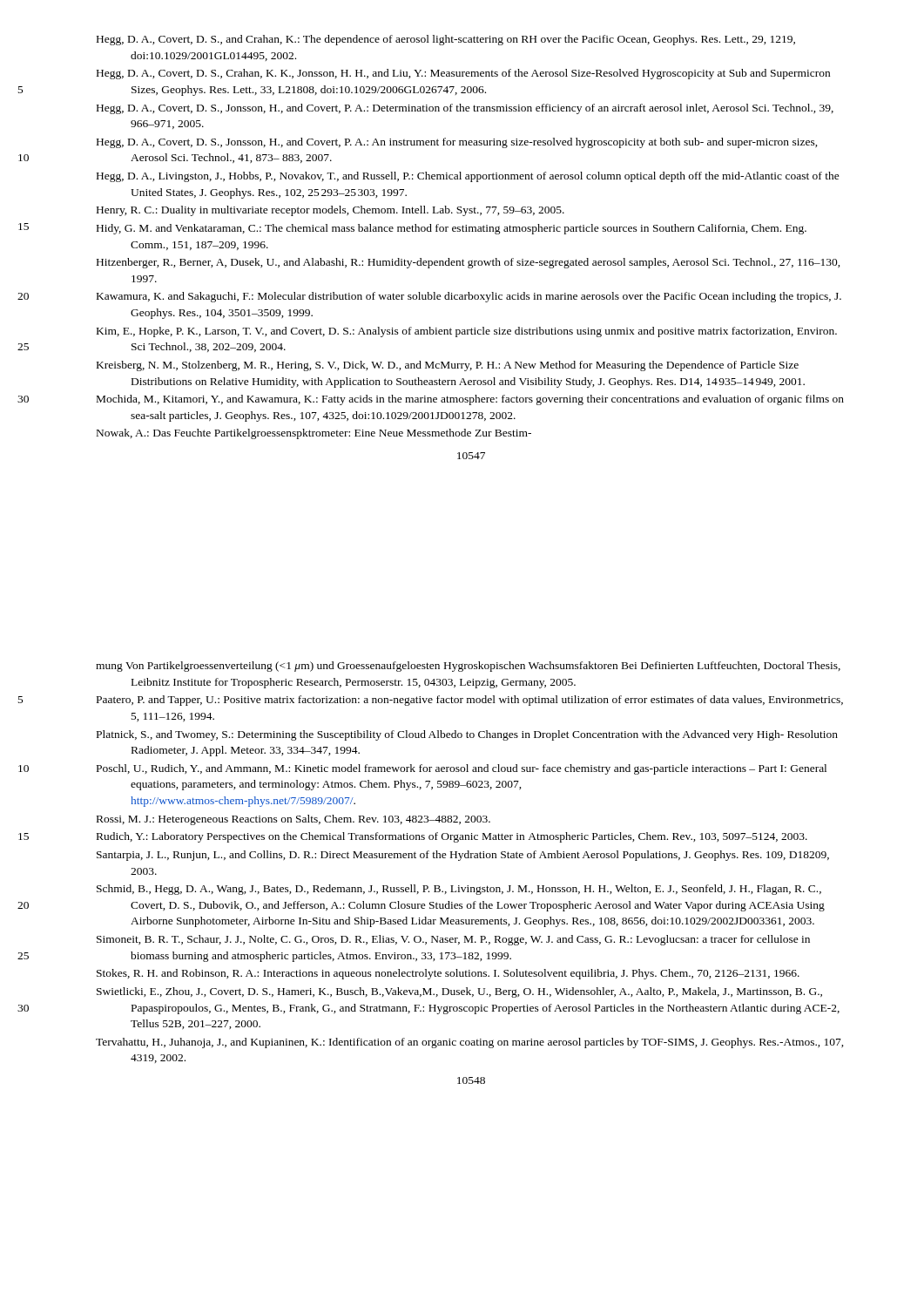Select the list item with the text "Simoneit, B. R. T., Schaur, J. J., Nolte,"
924x1307 pixels.
point(453,947)
